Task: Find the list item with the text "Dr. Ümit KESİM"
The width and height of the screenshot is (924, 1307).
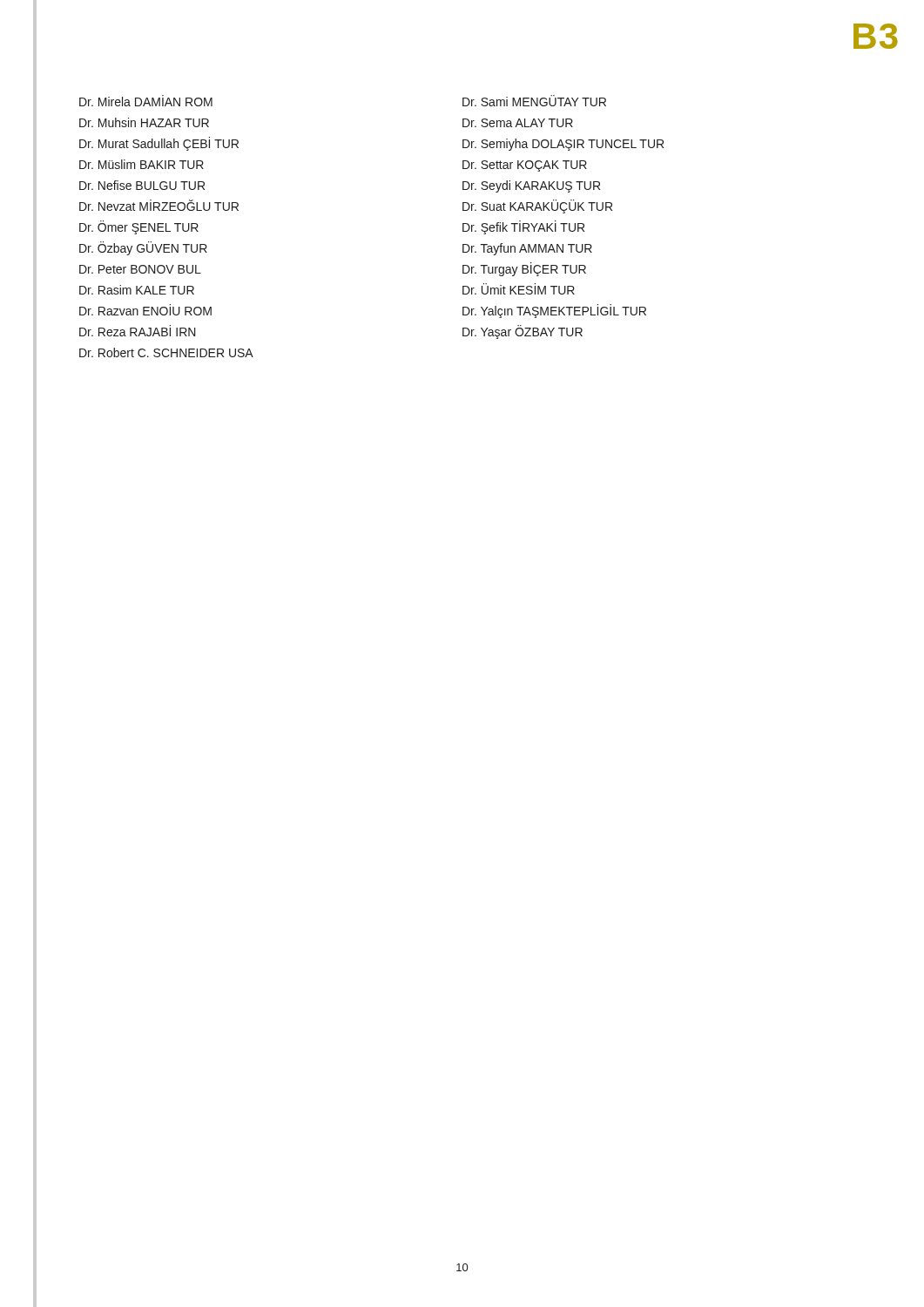Action: coord(518,290)
